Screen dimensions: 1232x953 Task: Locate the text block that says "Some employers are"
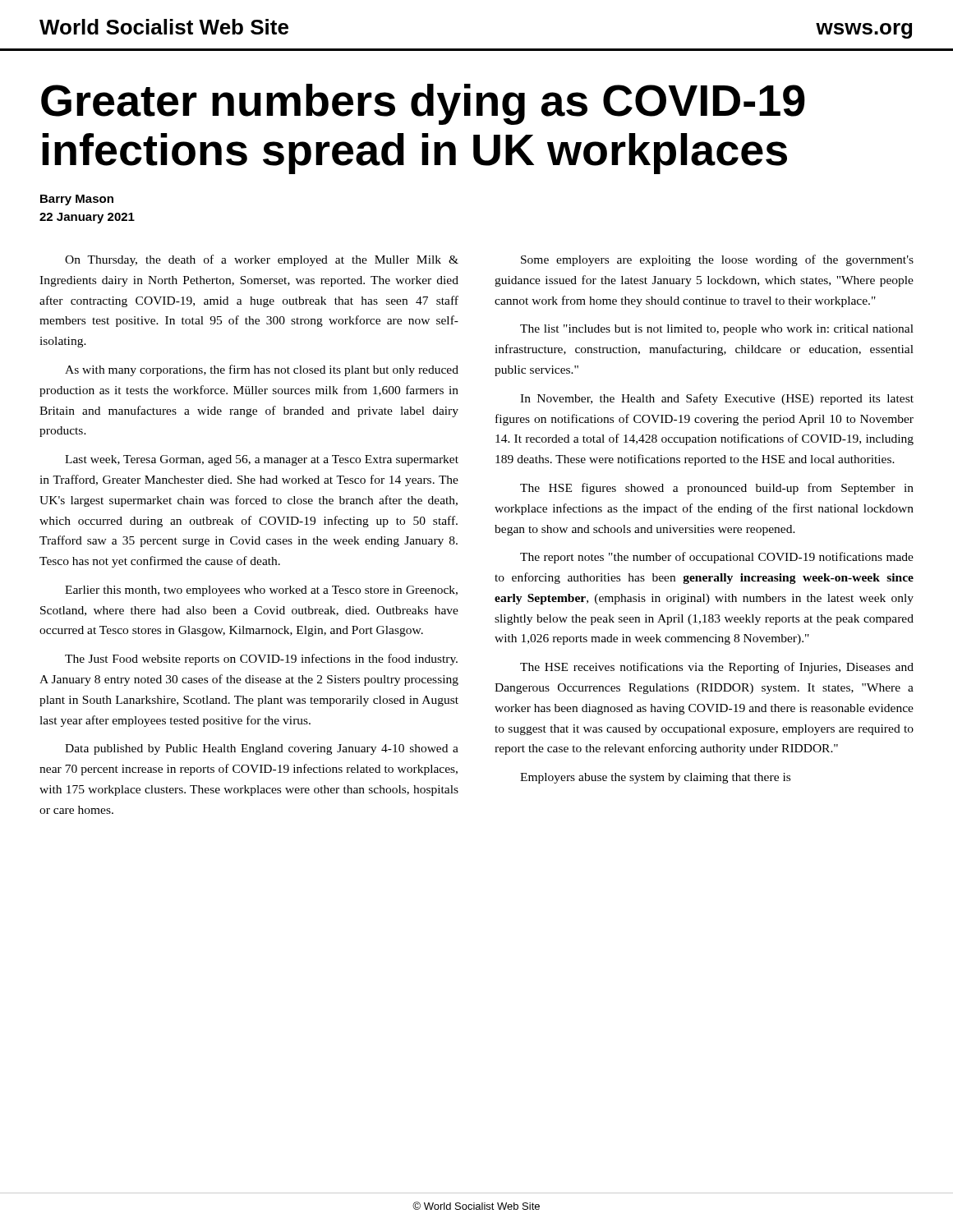(x=704, y=519)
